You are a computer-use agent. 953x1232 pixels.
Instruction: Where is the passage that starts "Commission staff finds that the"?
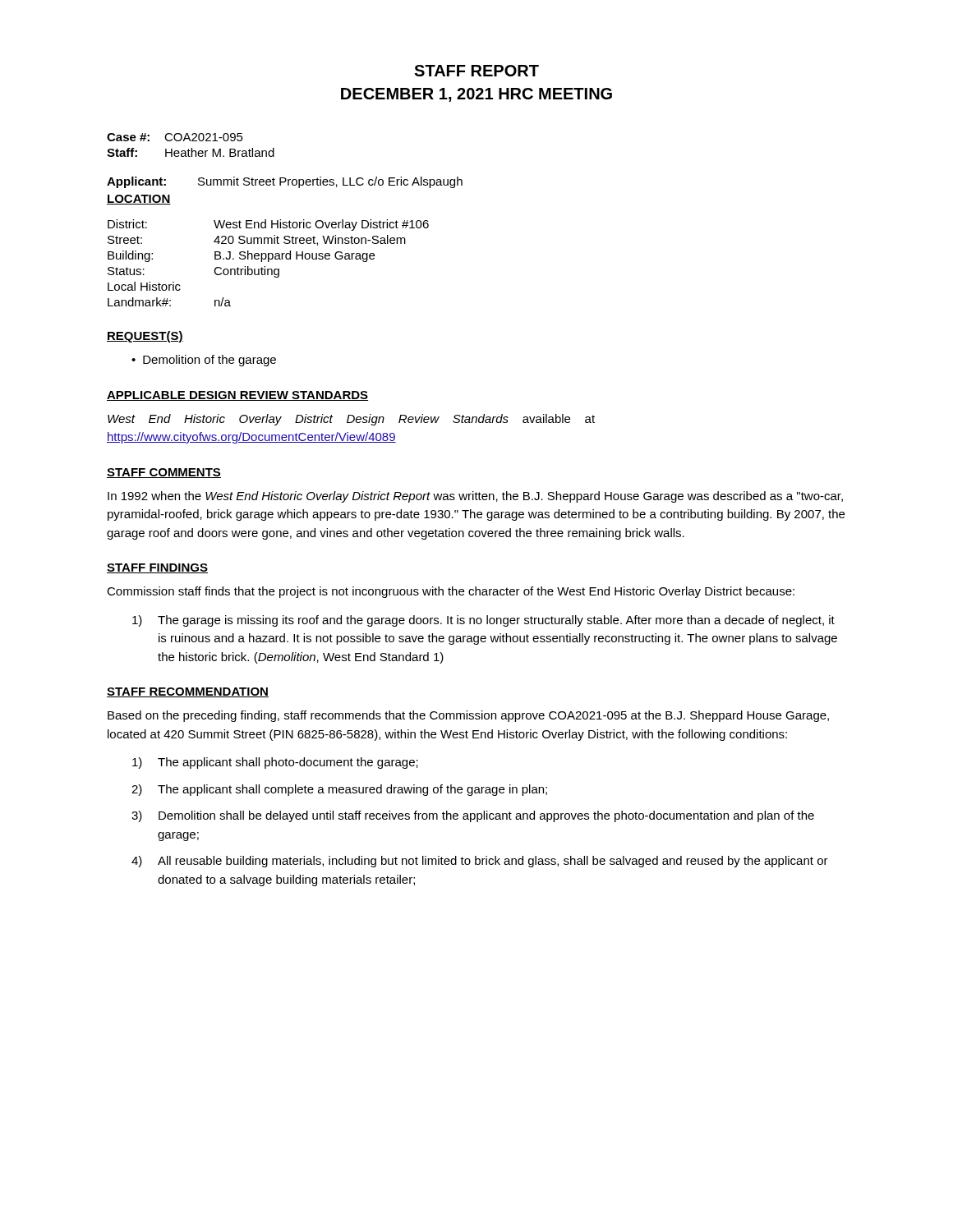(451, 591)
